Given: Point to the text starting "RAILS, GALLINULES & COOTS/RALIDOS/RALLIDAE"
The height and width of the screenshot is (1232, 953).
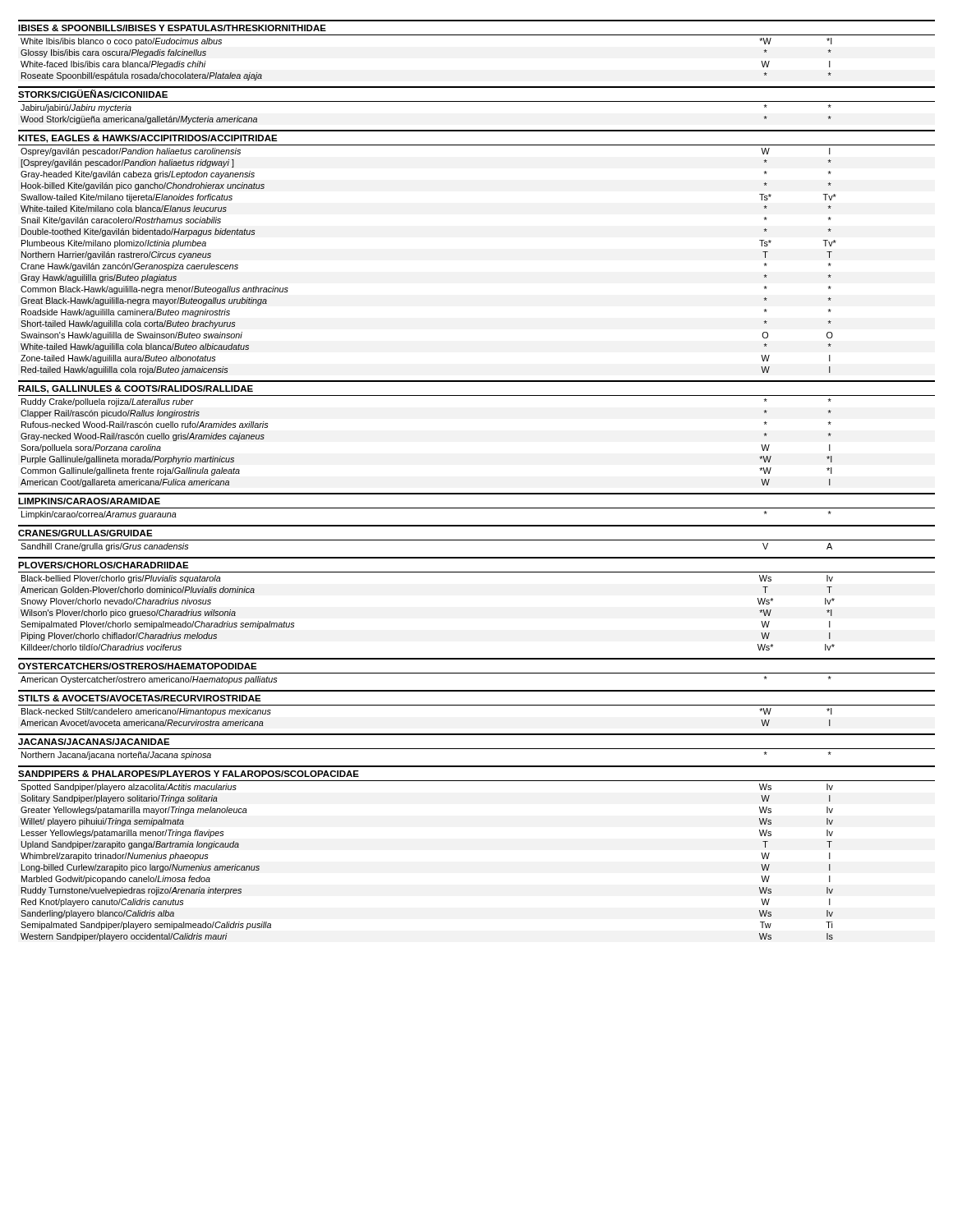Looking at the screenshot, I should (136, 388).
